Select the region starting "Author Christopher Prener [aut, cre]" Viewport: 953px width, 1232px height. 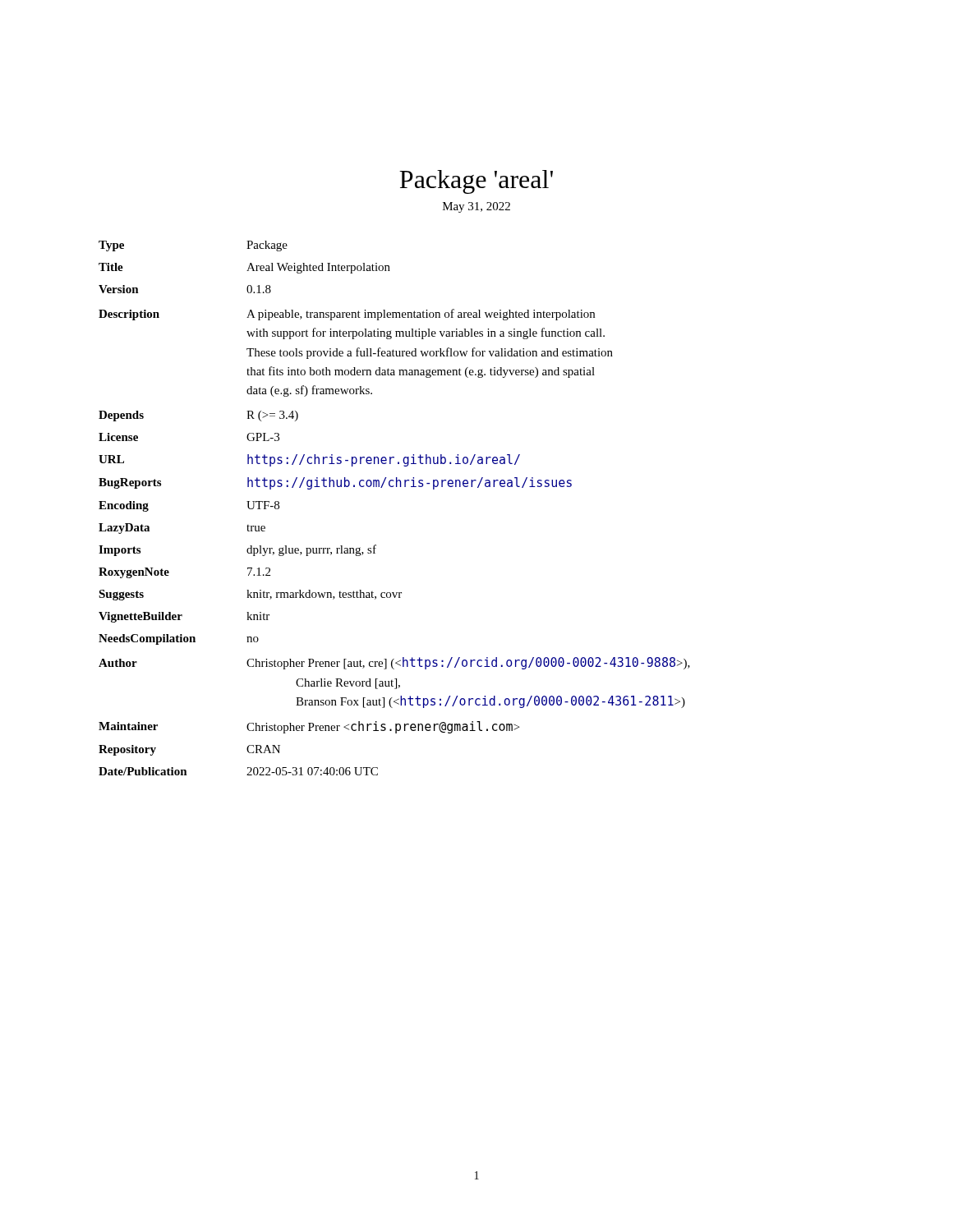pos(394,663)
